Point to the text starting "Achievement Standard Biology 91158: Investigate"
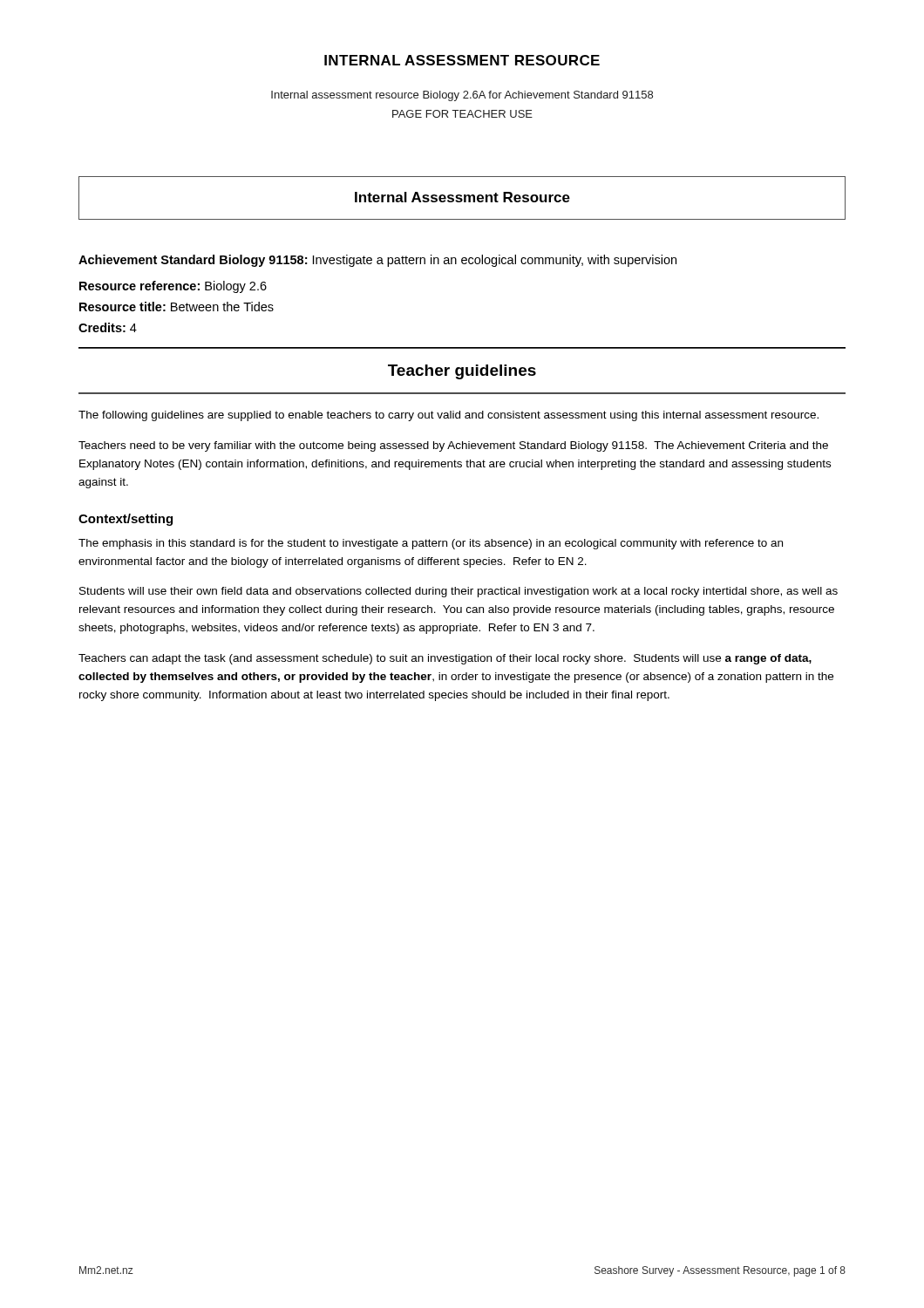The image size is (924, 1308). click(378, 260)
